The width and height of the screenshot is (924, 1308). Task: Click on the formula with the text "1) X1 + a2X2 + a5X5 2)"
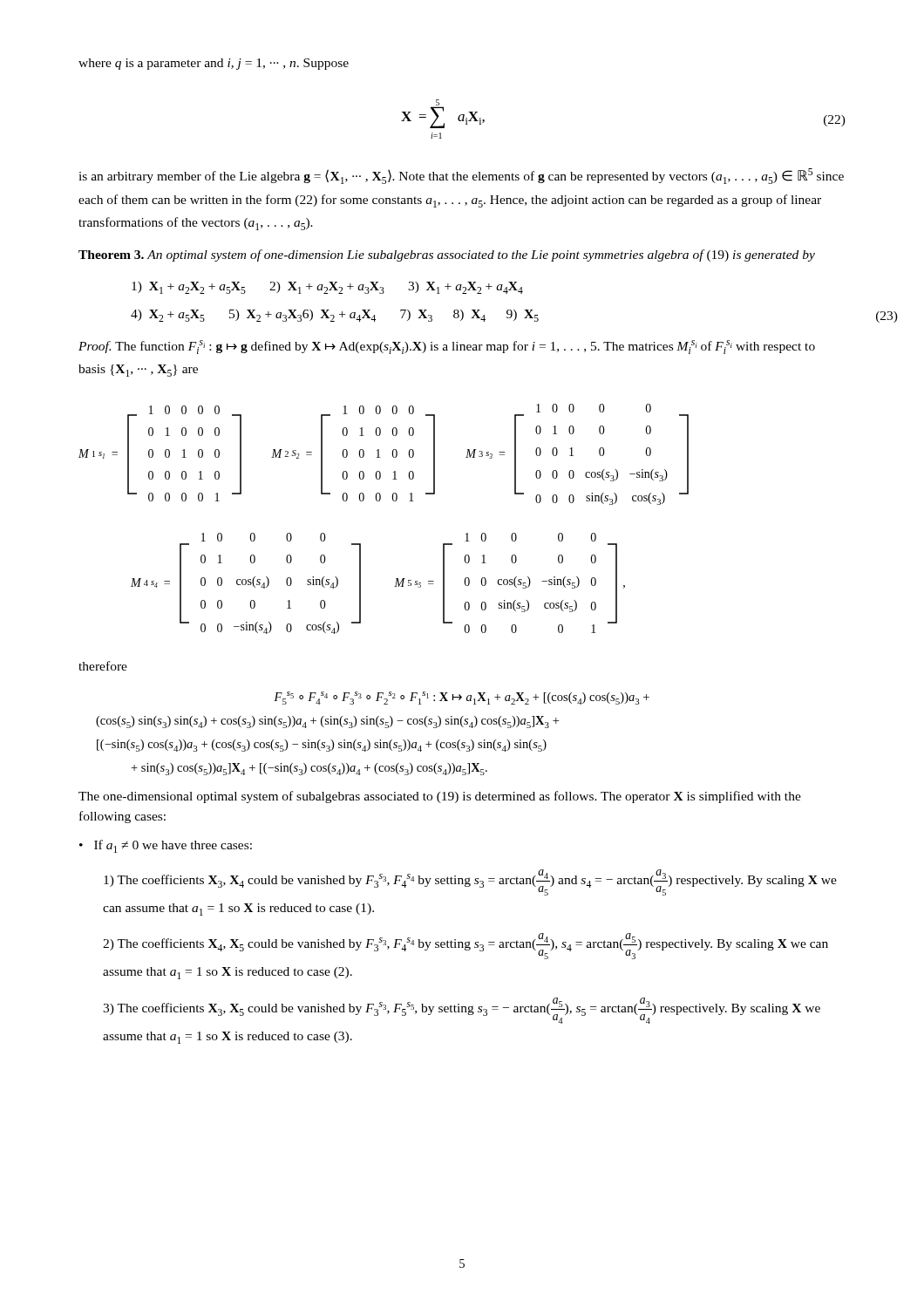point(488,301)
